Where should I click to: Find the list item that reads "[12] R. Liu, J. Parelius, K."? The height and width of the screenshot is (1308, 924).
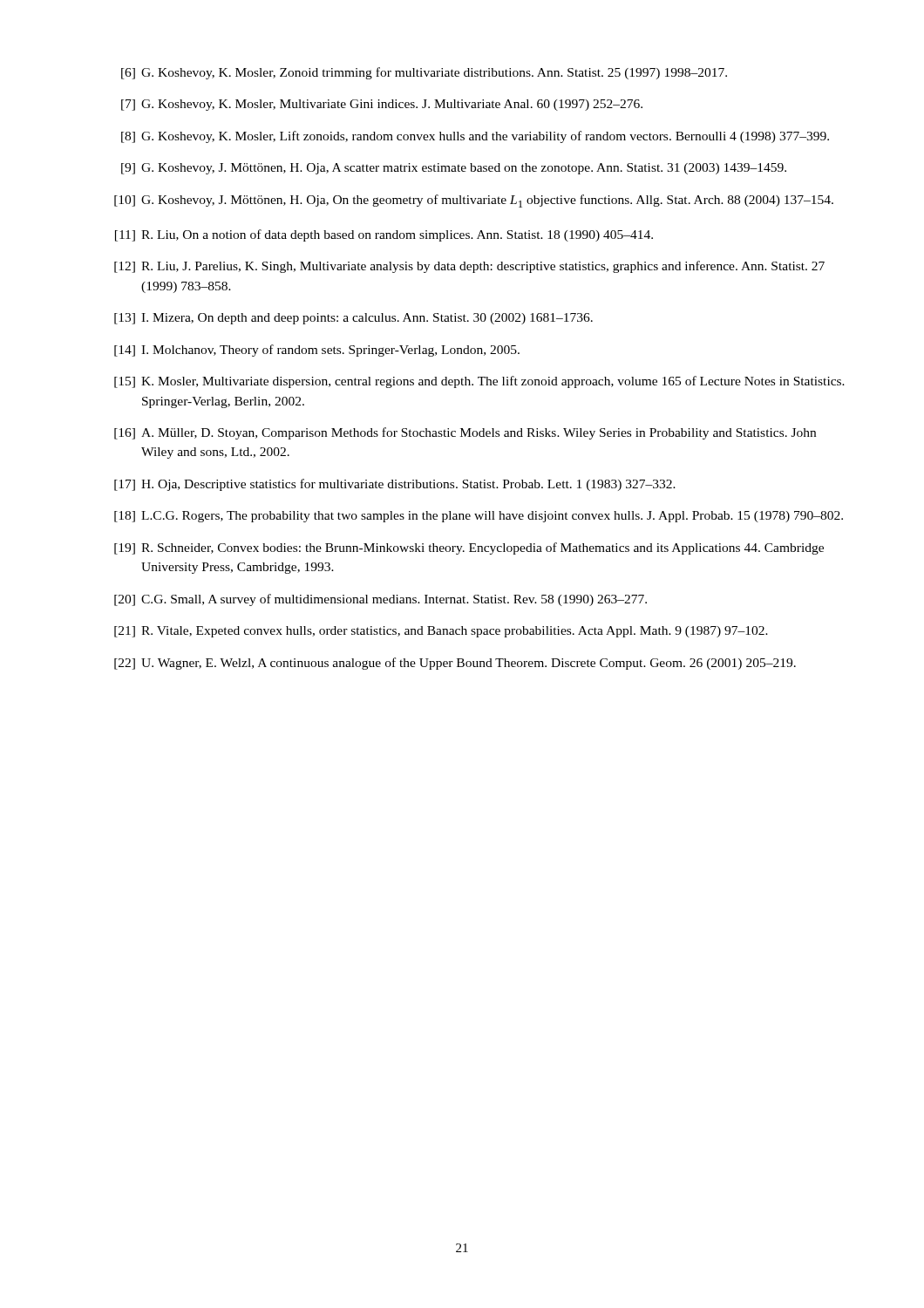(x=471, y=276)
